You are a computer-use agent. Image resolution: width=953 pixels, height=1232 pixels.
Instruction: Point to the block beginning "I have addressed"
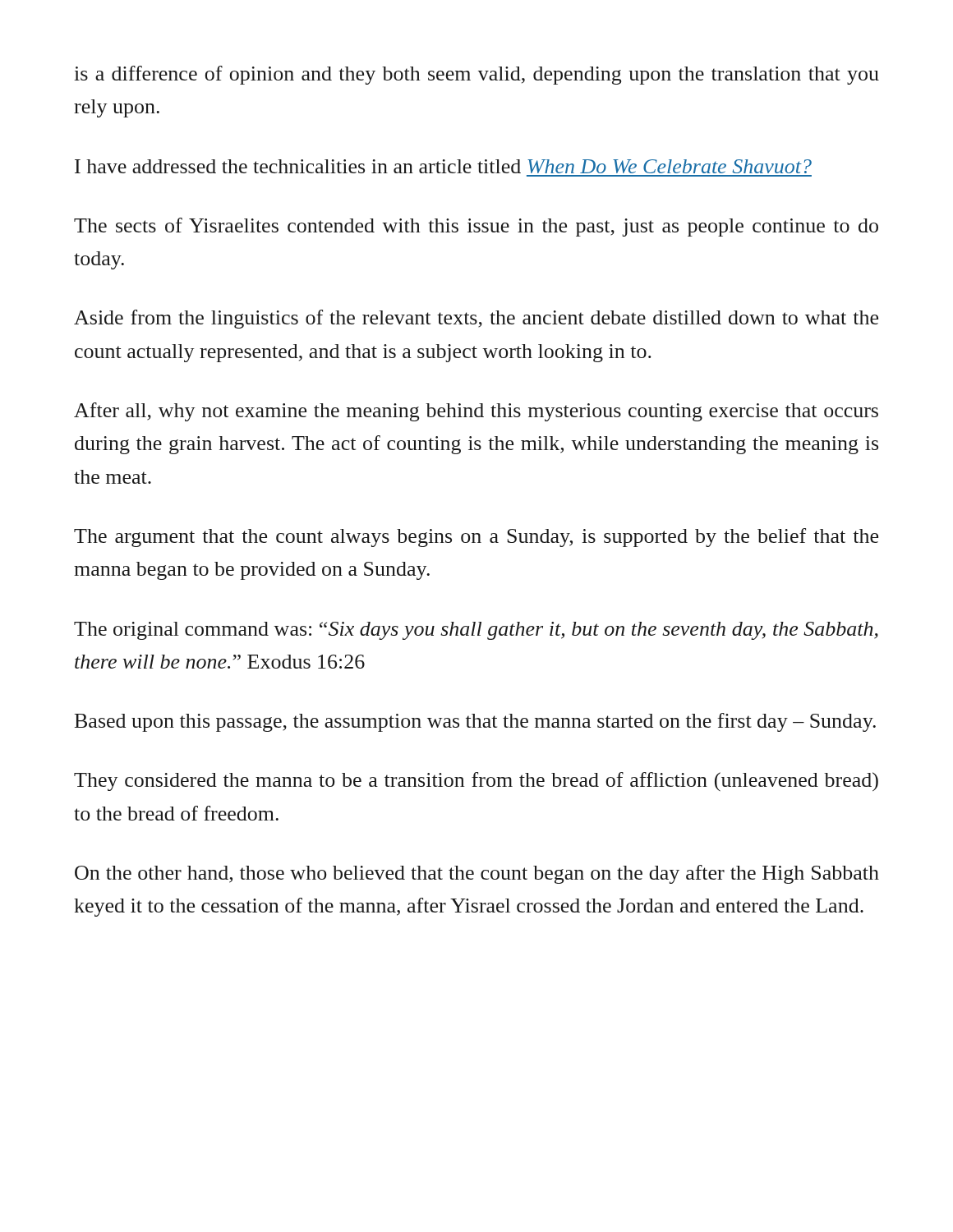(x=443, y=166)
